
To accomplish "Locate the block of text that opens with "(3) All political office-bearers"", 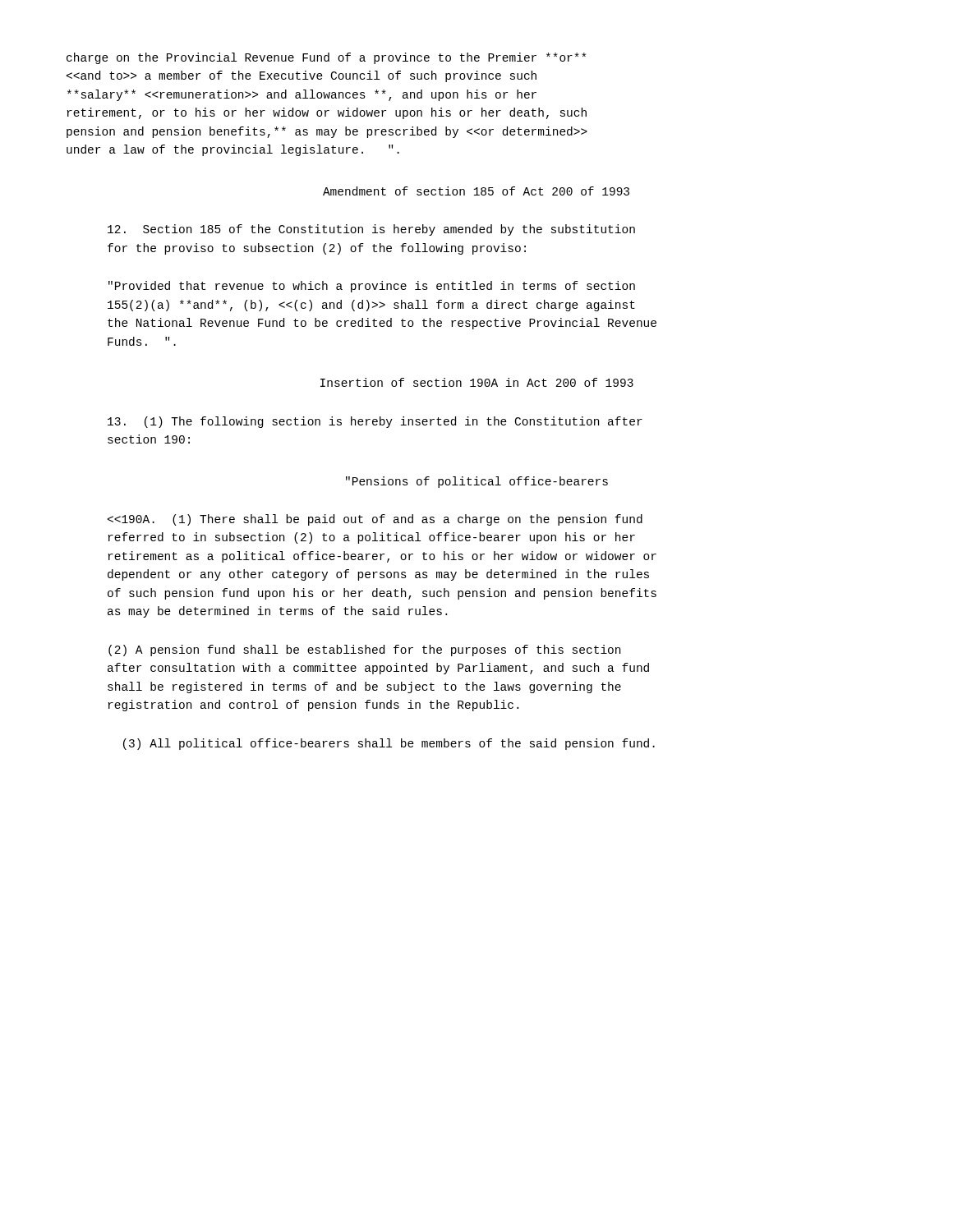I will [382, 744].
